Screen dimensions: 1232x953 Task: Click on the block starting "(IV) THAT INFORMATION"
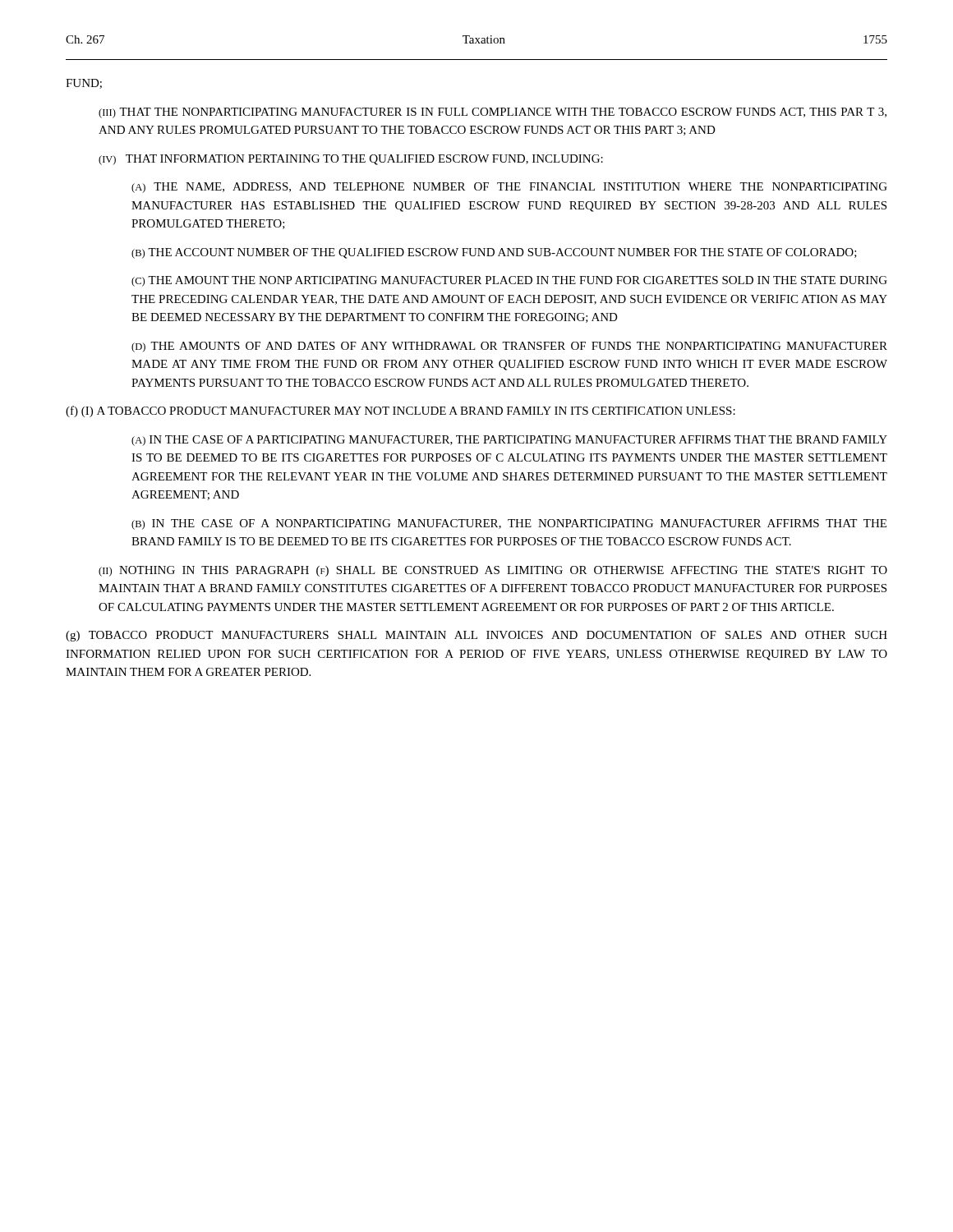(351, 158)
